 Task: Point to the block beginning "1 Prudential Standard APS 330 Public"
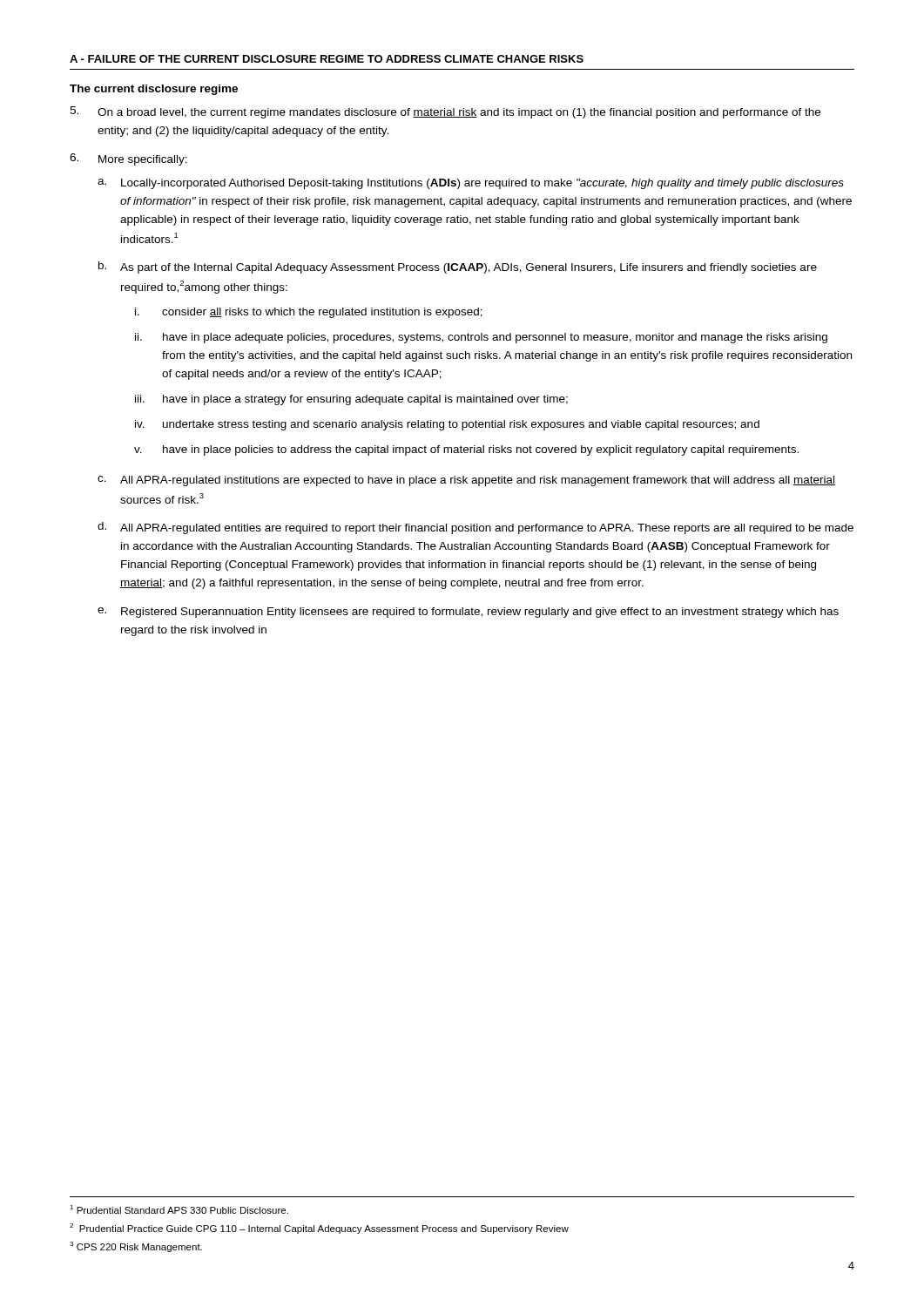(462, 1228)
